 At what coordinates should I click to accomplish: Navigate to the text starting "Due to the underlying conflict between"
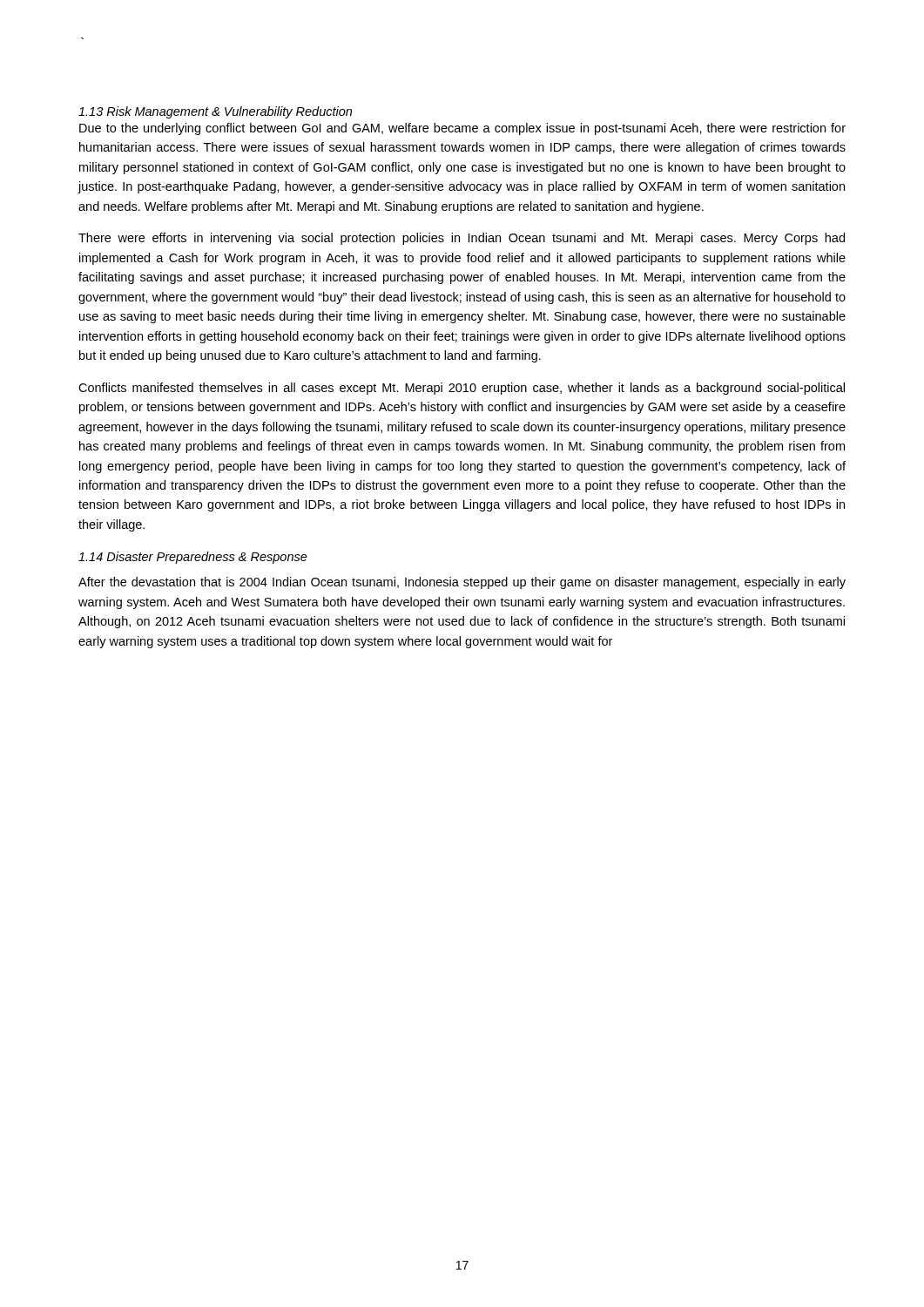(462, 167)
